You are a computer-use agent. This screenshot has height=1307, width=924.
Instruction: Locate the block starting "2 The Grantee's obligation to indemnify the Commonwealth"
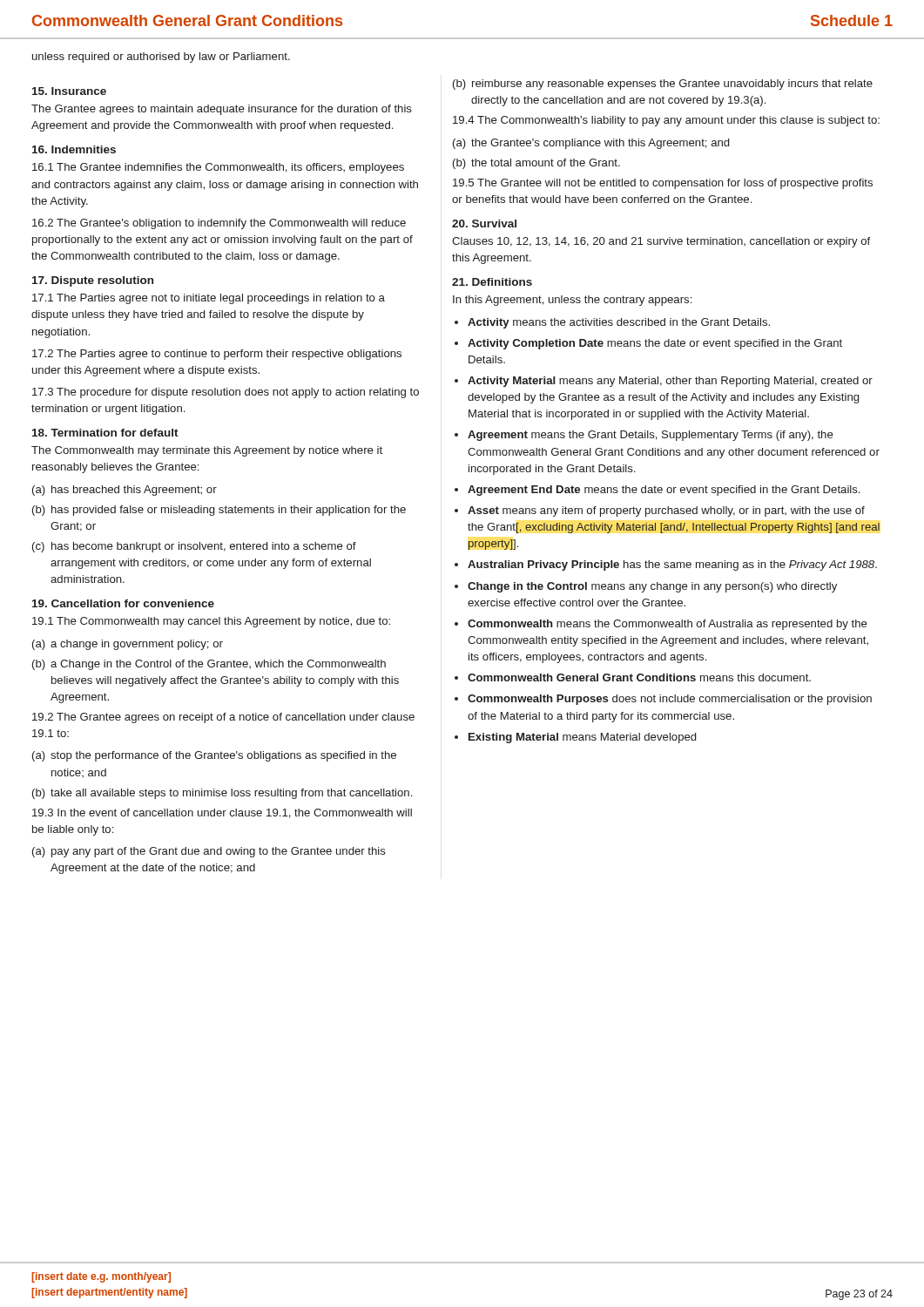pos(226,239)
